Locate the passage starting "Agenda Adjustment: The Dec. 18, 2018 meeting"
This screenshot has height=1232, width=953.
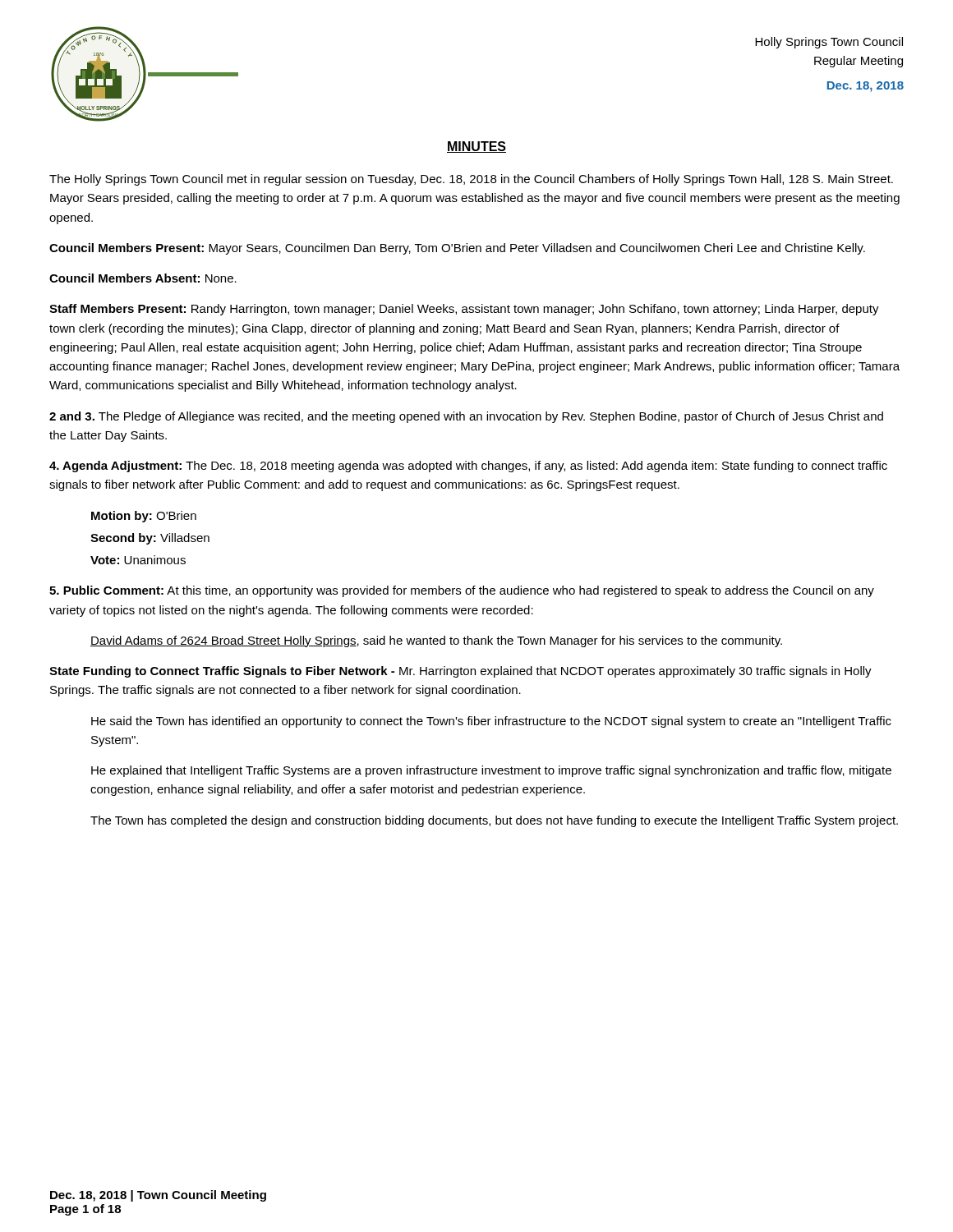coord(468,475)
